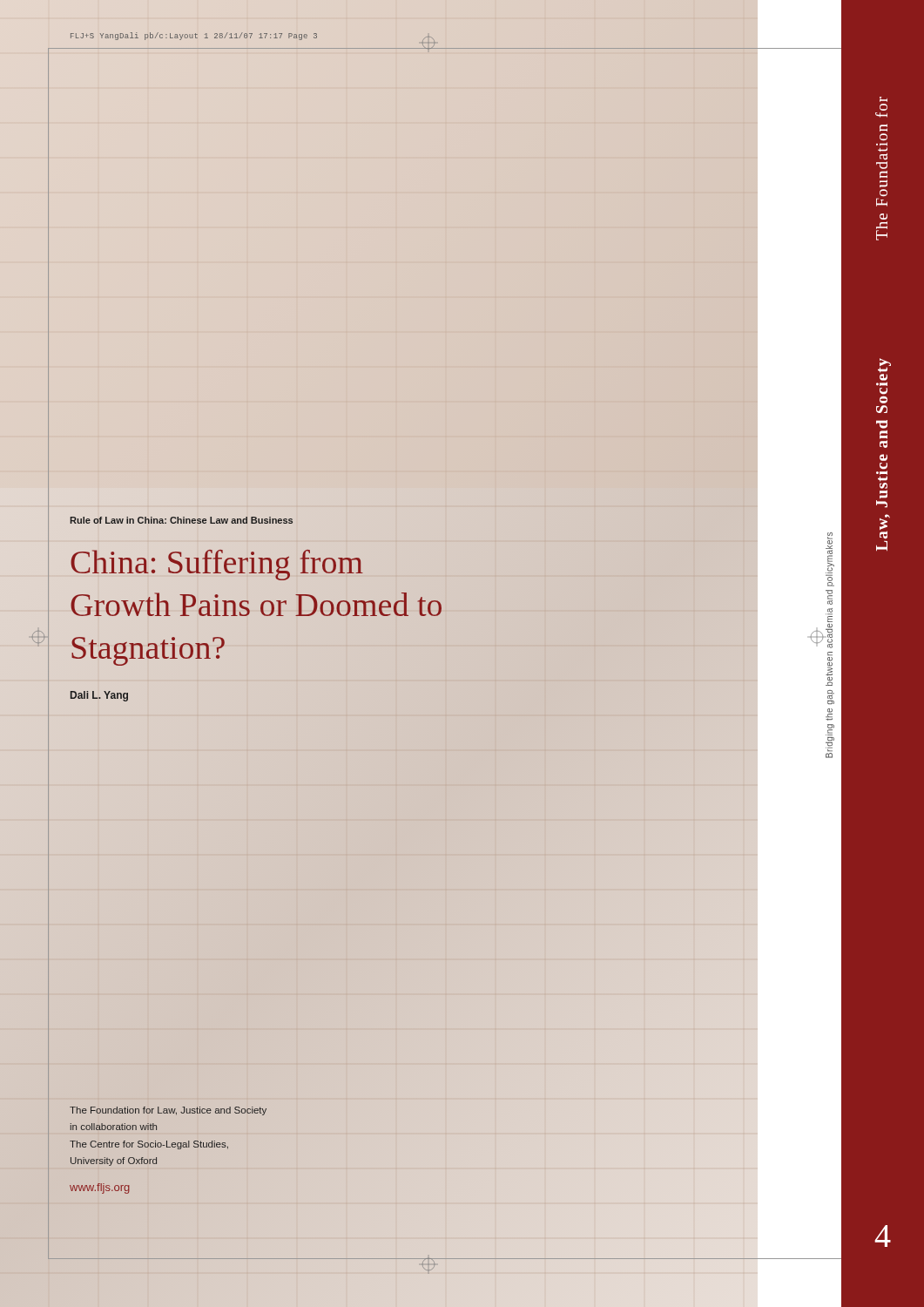The height and width of the screenshot is (1307, 924).
Task: Select the region starting "Bridging the gap between academia and policymakers"
Action: 829,645
